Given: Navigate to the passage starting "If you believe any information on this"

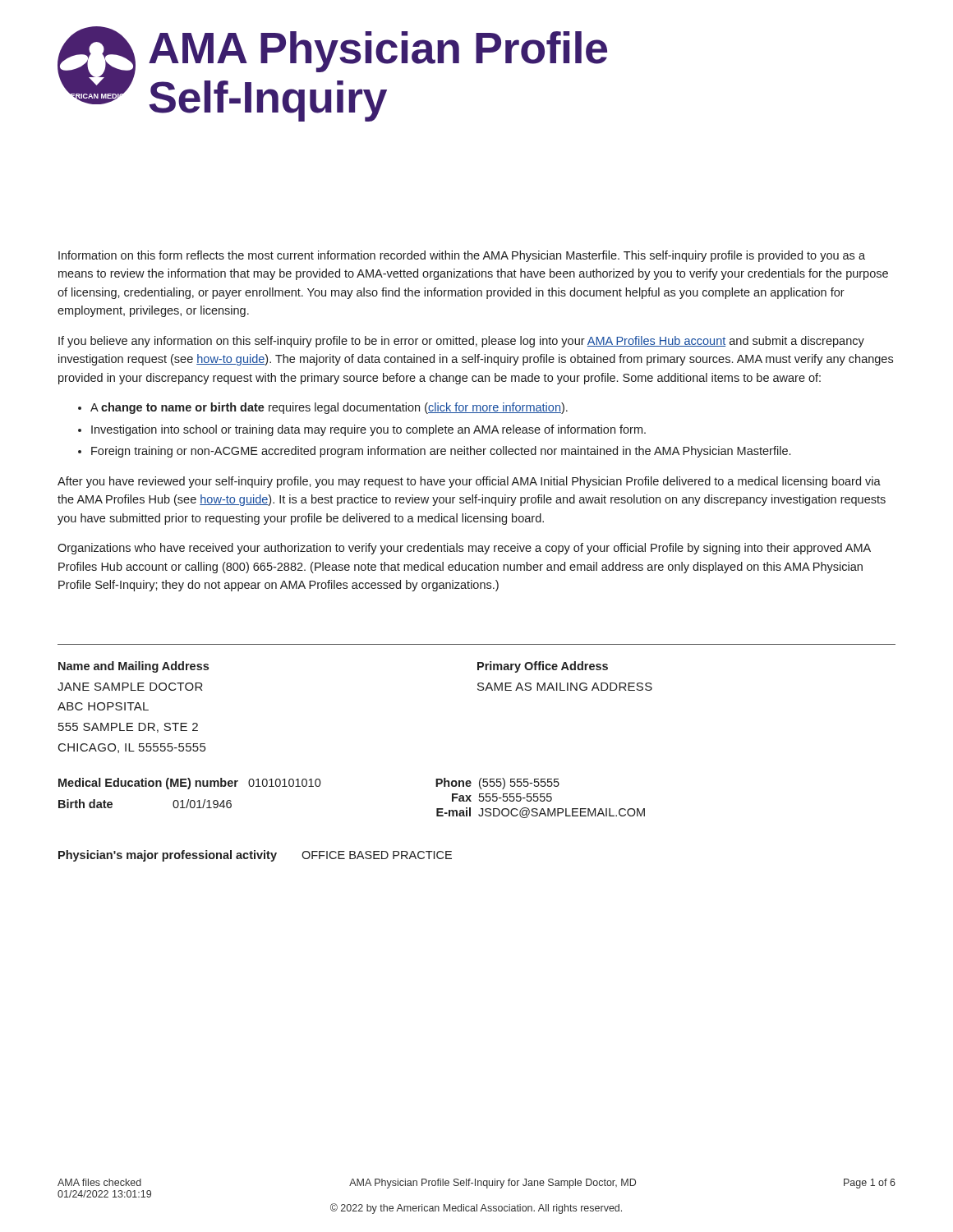Looking at the screenshot, I should tap(475, 359).
